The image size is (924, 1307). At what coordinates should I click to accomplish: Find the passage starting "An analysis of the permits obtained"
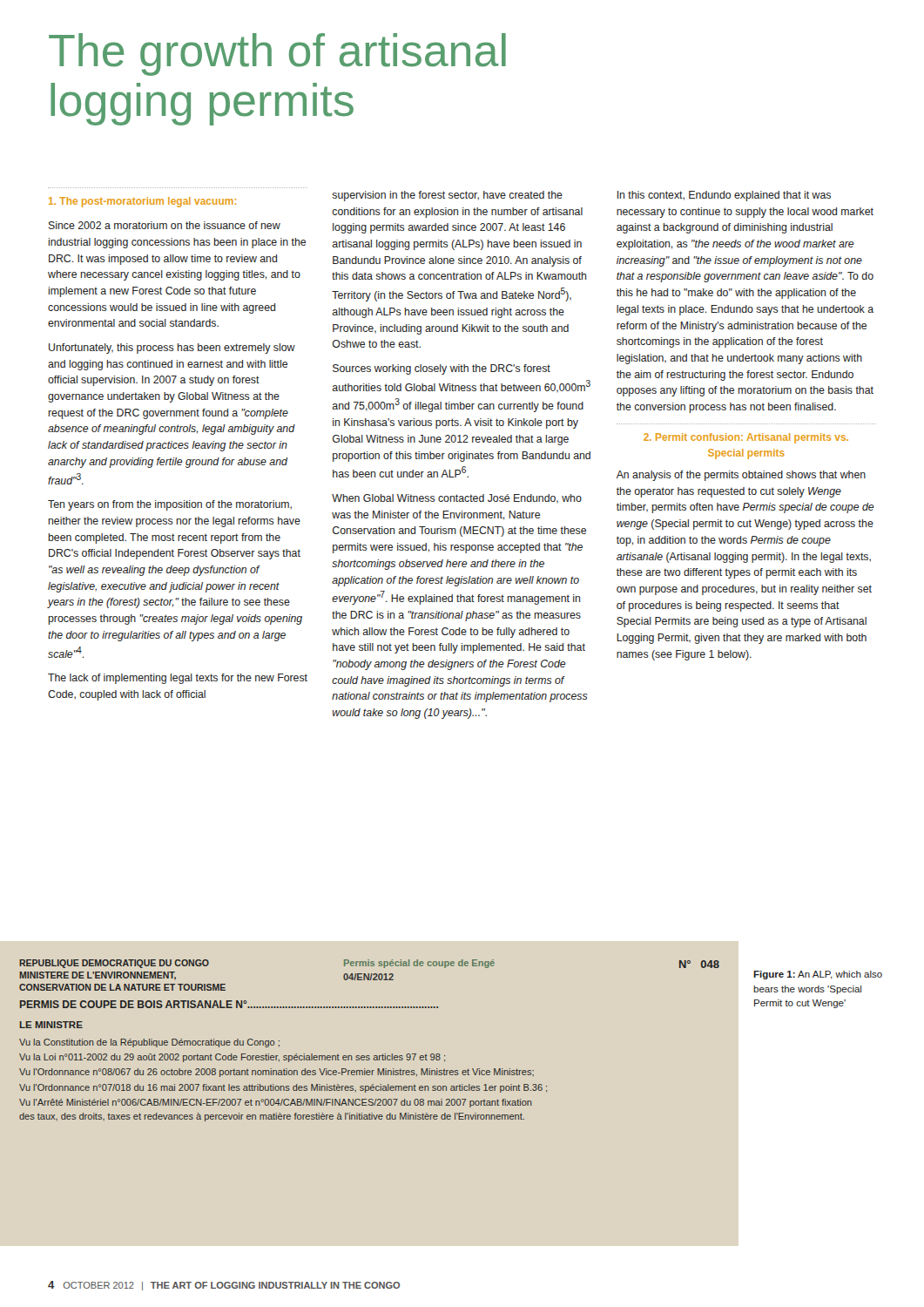746,565
